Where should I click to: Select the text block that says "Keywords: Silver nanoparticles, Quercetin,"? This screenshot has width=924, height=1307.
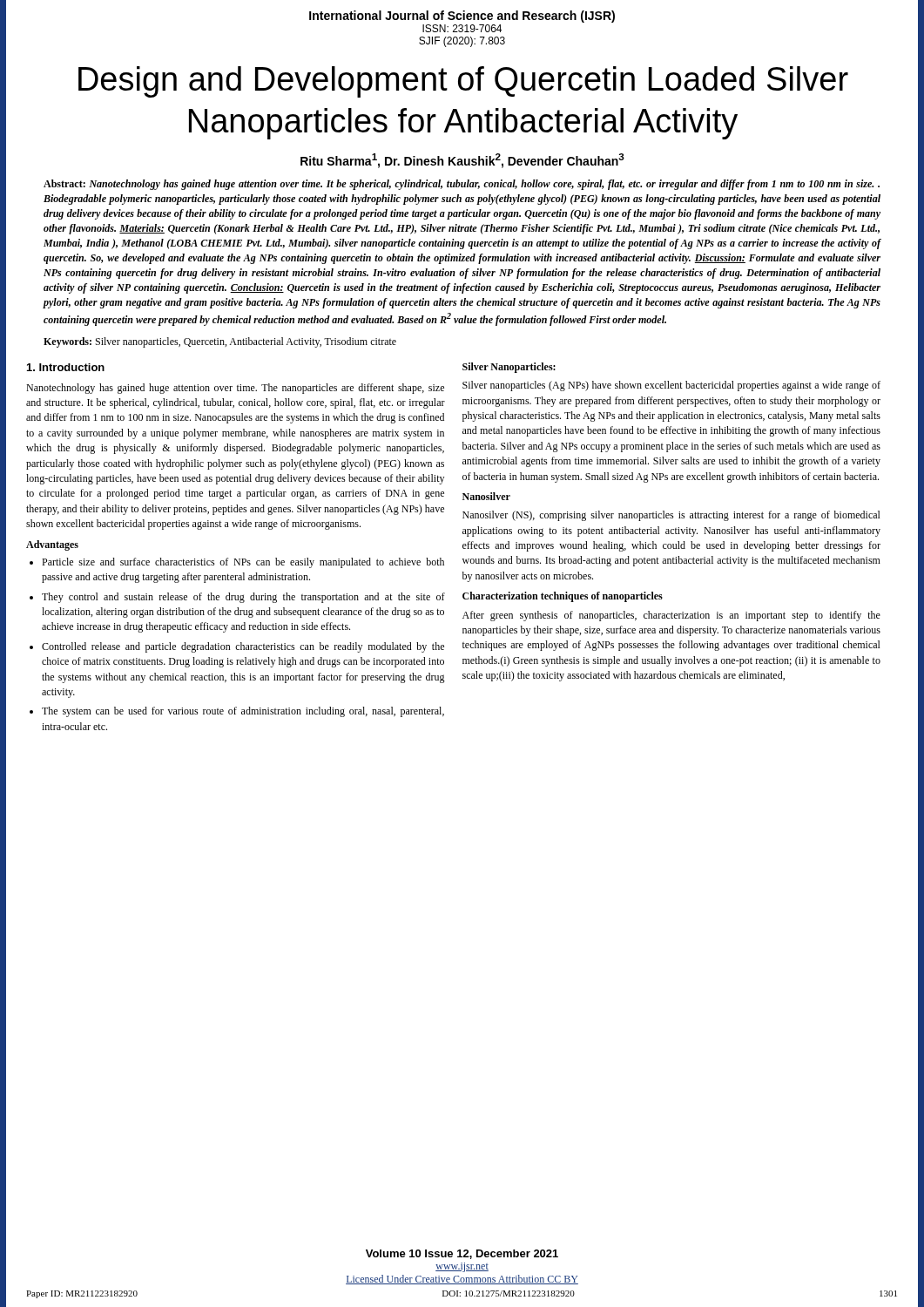pos(220,342)
